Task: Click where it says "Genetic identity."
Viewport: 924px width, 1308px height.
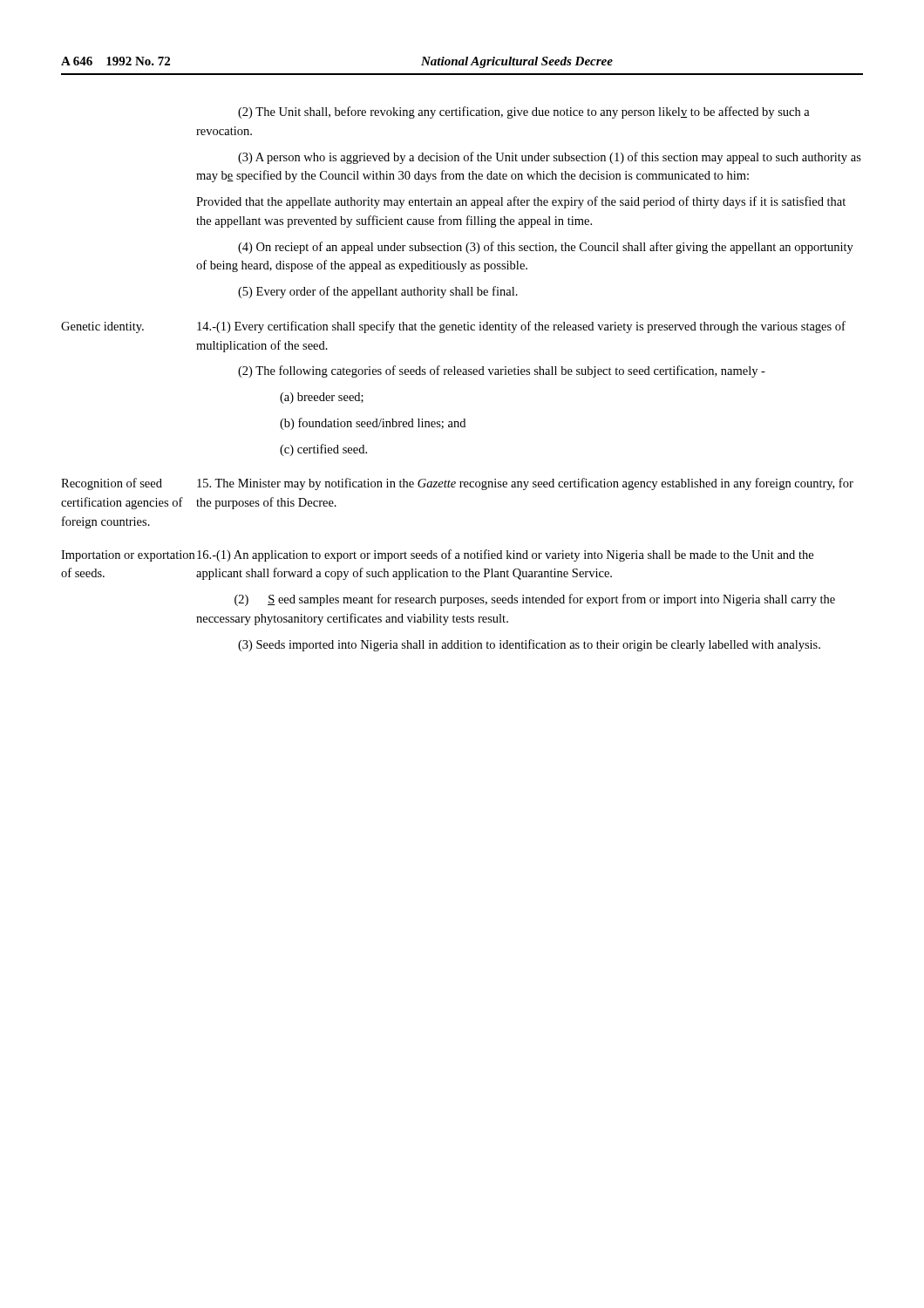Action: pos(103,326)
